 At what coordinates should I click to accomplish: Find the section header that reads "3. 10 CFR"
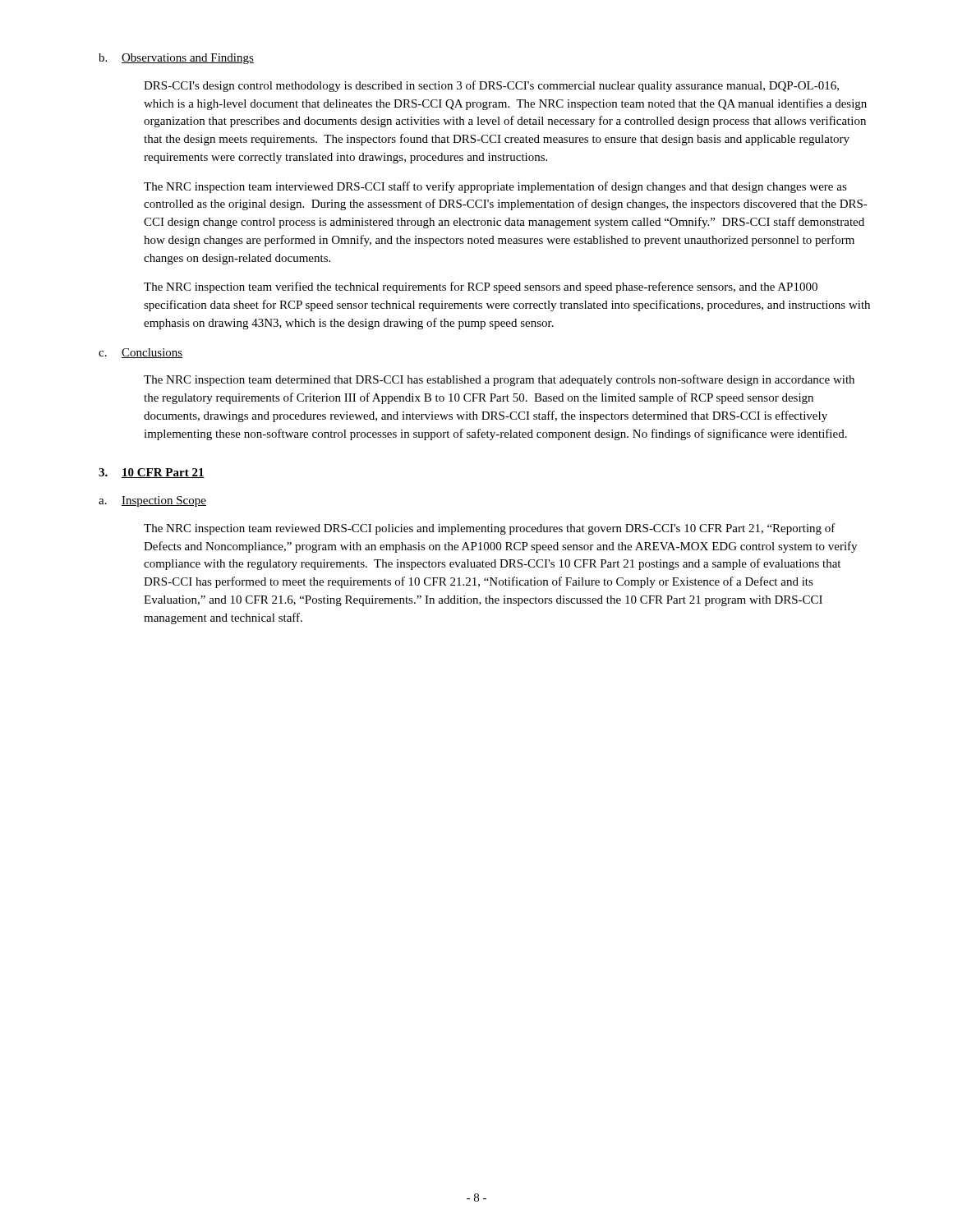151,473
